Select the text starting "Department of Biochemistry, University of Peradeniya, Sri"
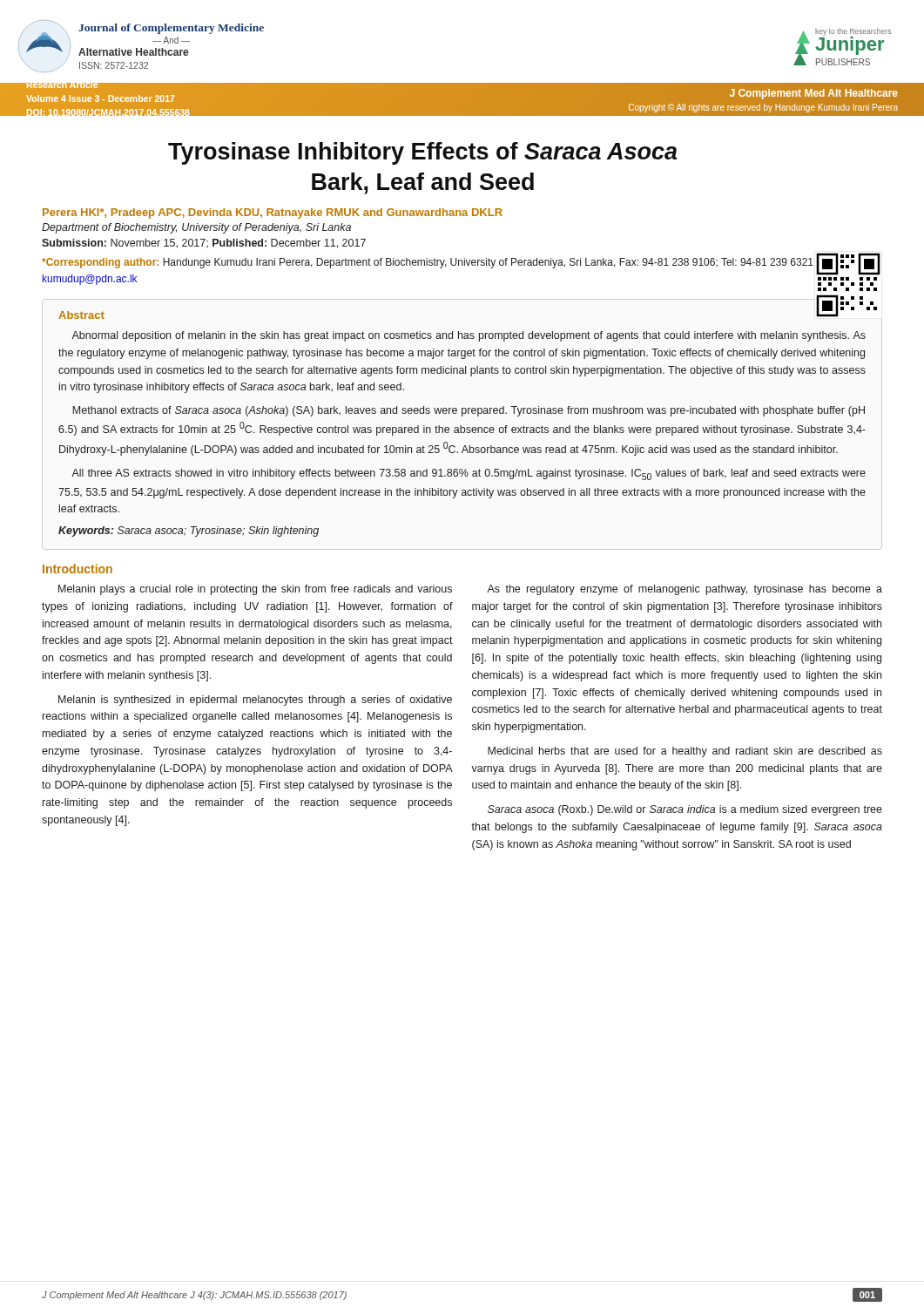The image size is (924, 1307). pos(197,227)
